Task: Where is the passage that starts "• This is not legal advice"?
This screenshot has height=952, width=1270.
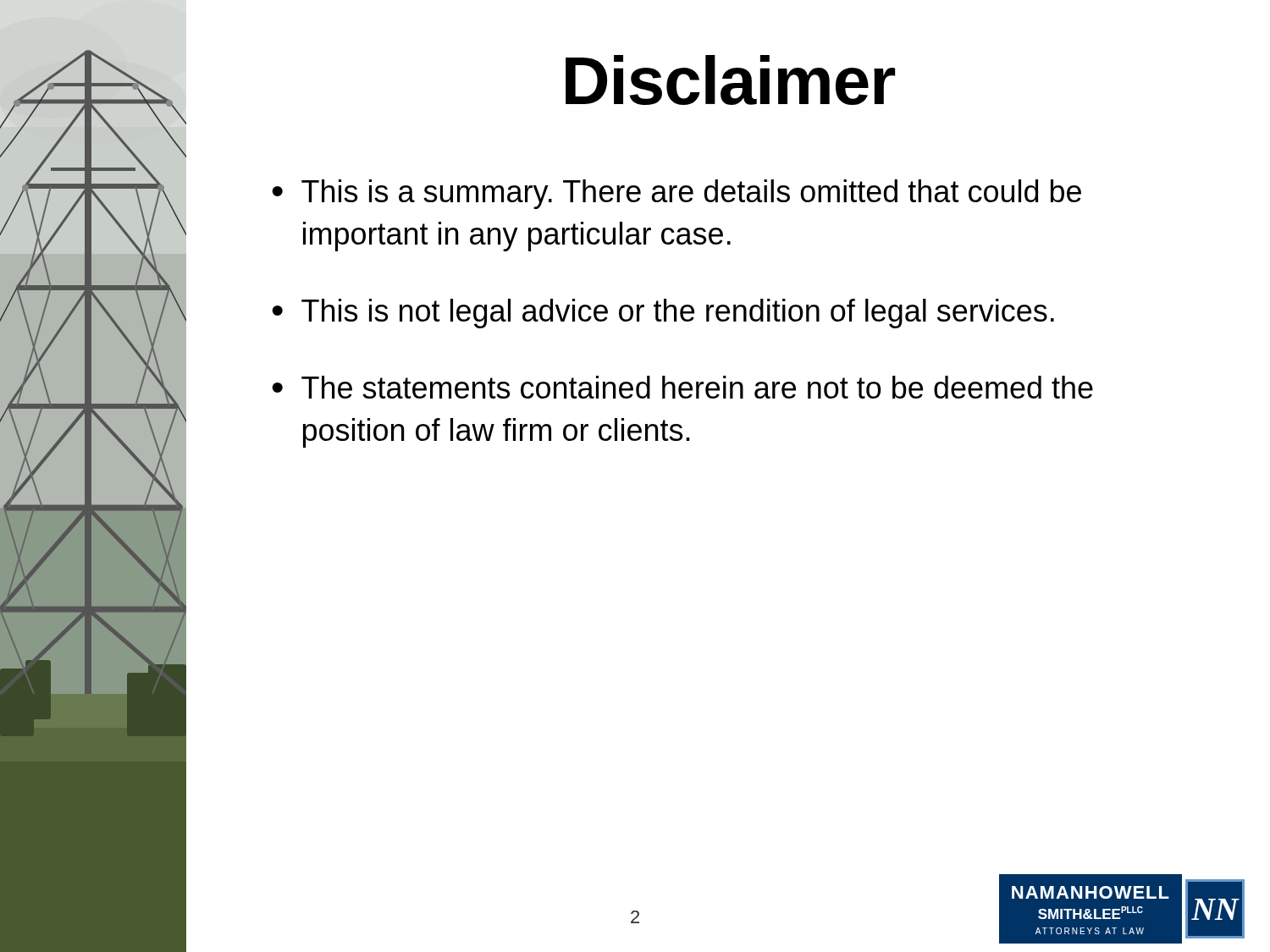Action: (737, 312)
